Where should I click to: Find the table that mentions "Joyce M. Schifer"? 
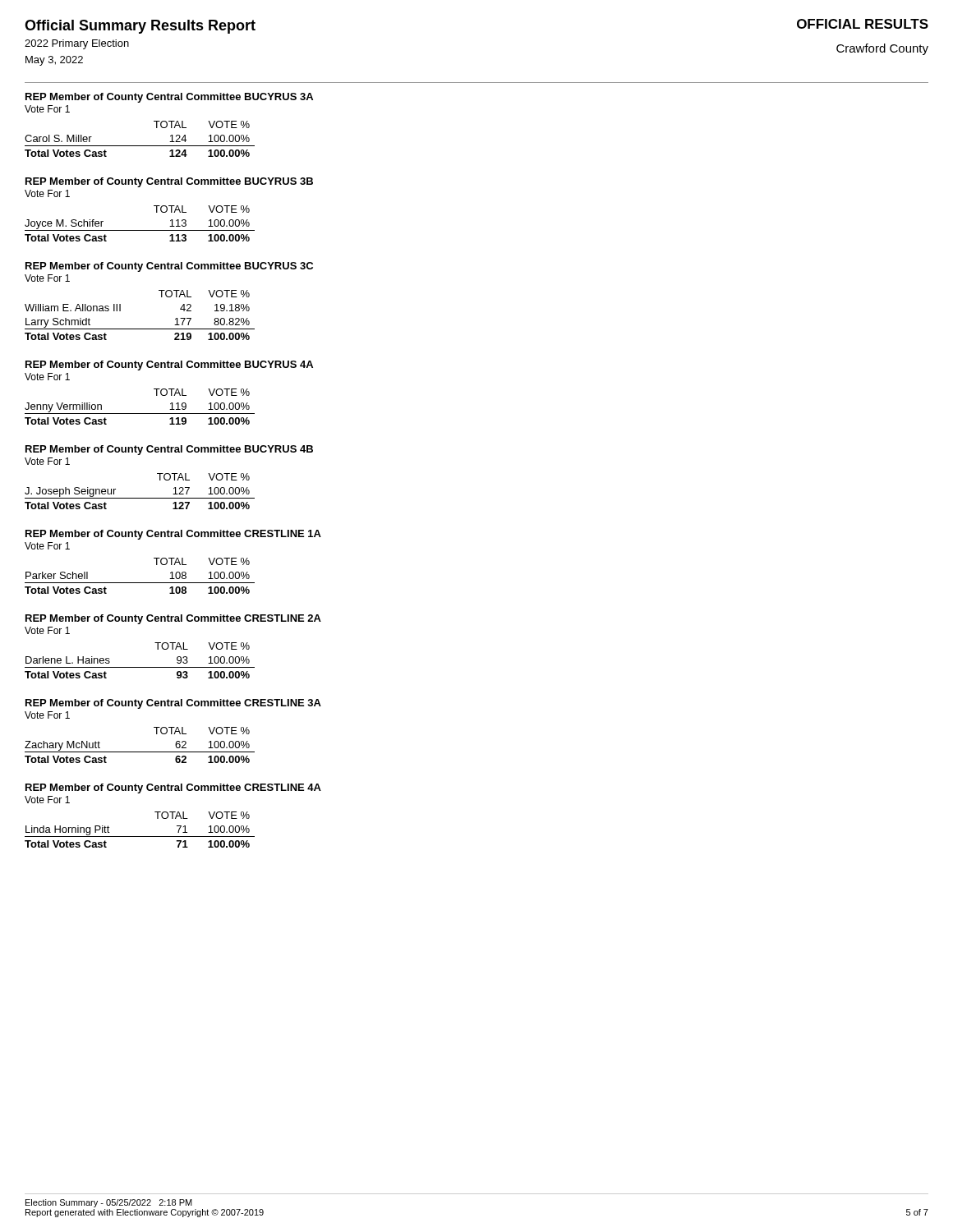click(476, 223)
